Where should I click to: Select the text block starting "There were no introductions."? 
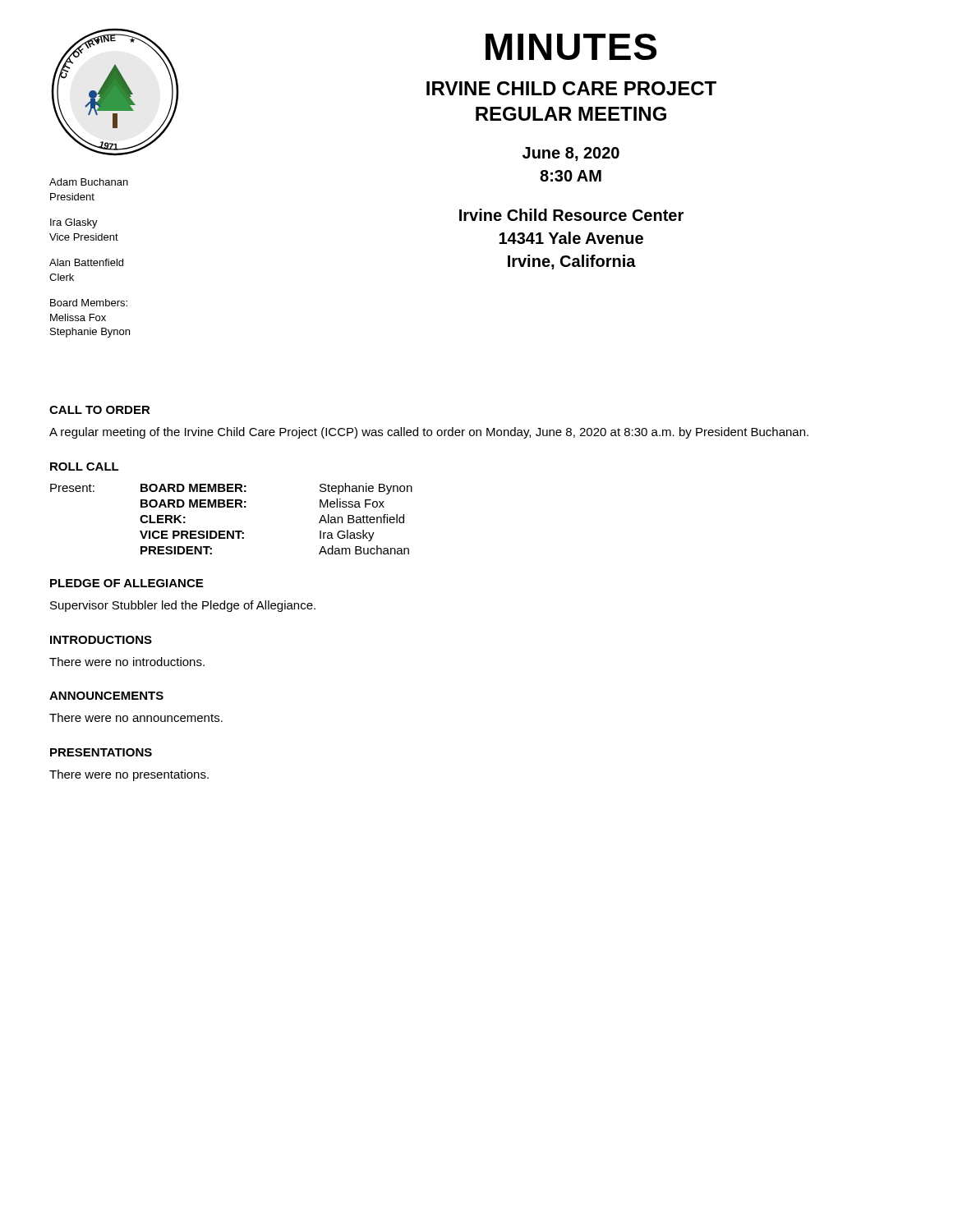127,661
